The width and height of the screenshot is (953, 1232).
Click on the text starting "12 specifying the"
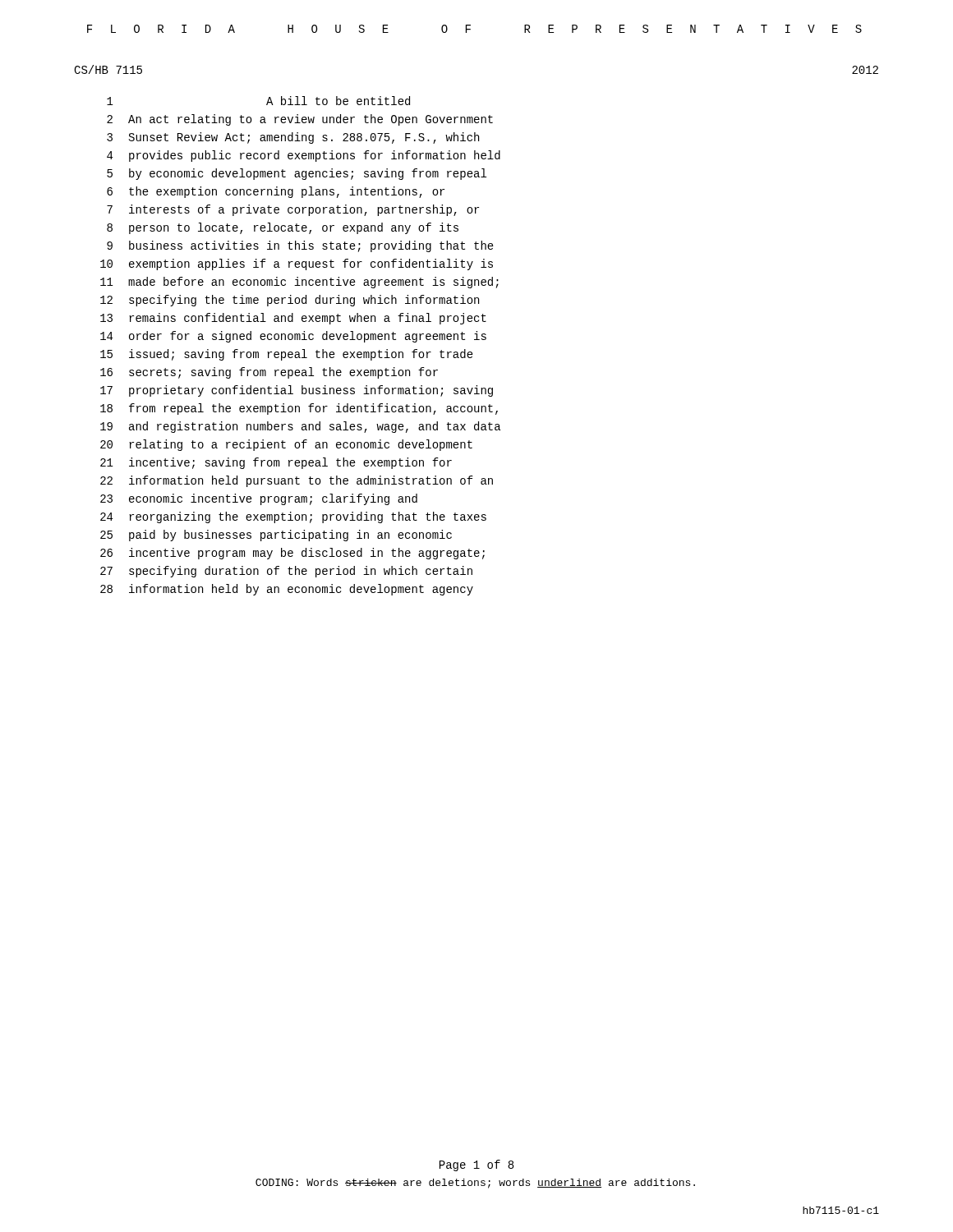tap(476, 301)
